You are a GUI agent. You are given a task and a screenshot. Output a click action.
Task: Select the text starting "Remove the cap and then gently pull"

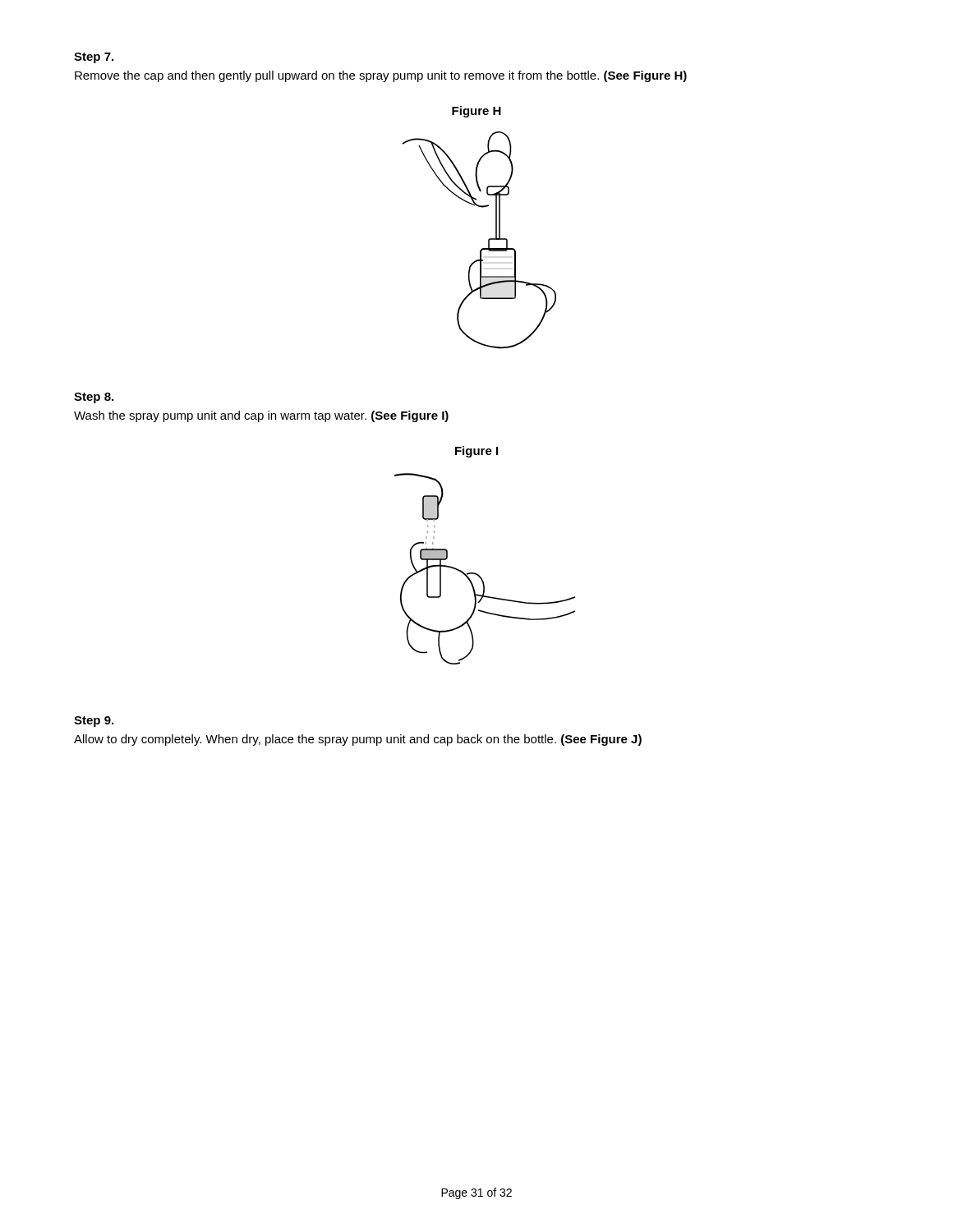click(x=380, y=75)
